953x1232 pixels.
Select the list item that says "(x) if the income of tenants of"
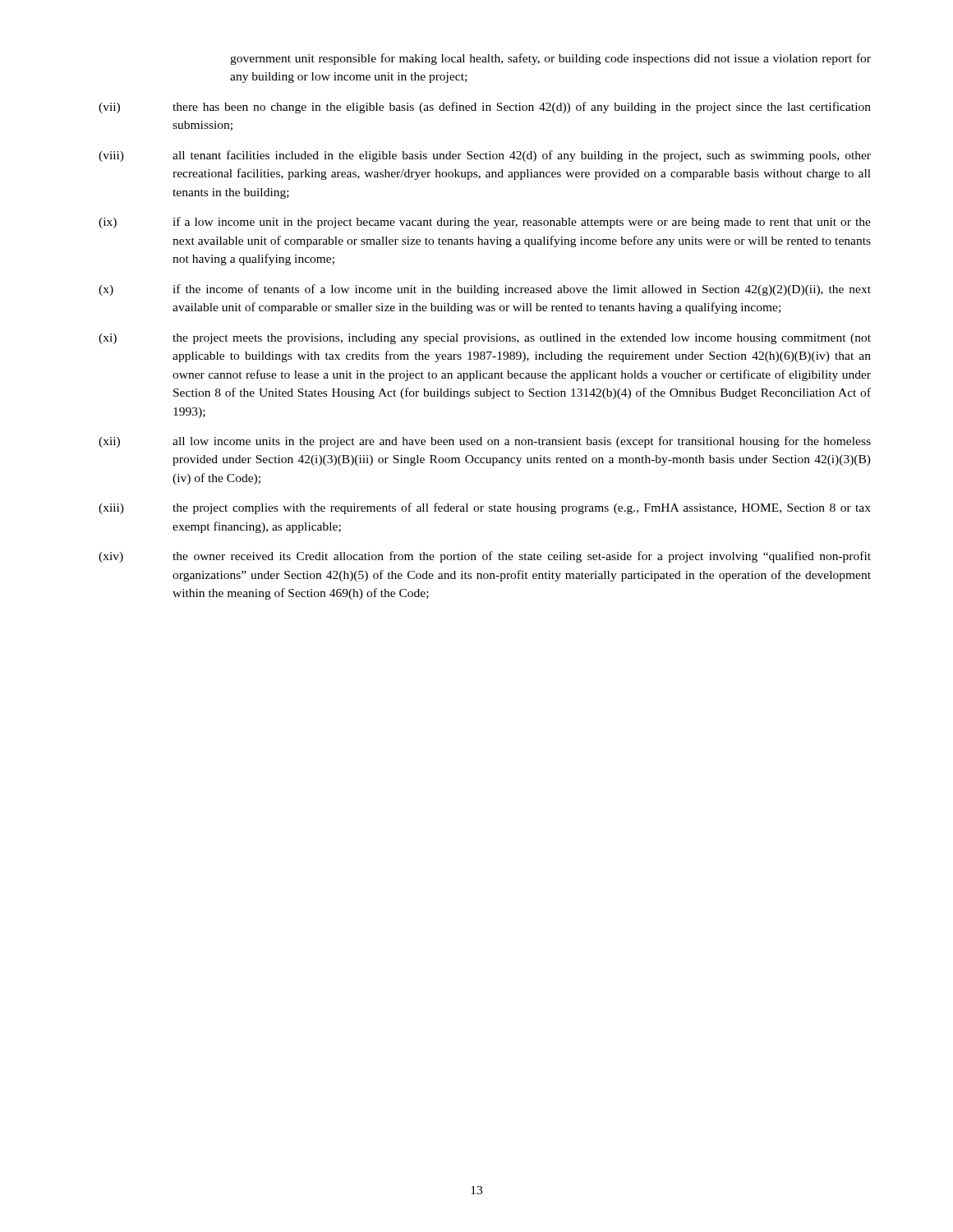(x=485, y=298)
